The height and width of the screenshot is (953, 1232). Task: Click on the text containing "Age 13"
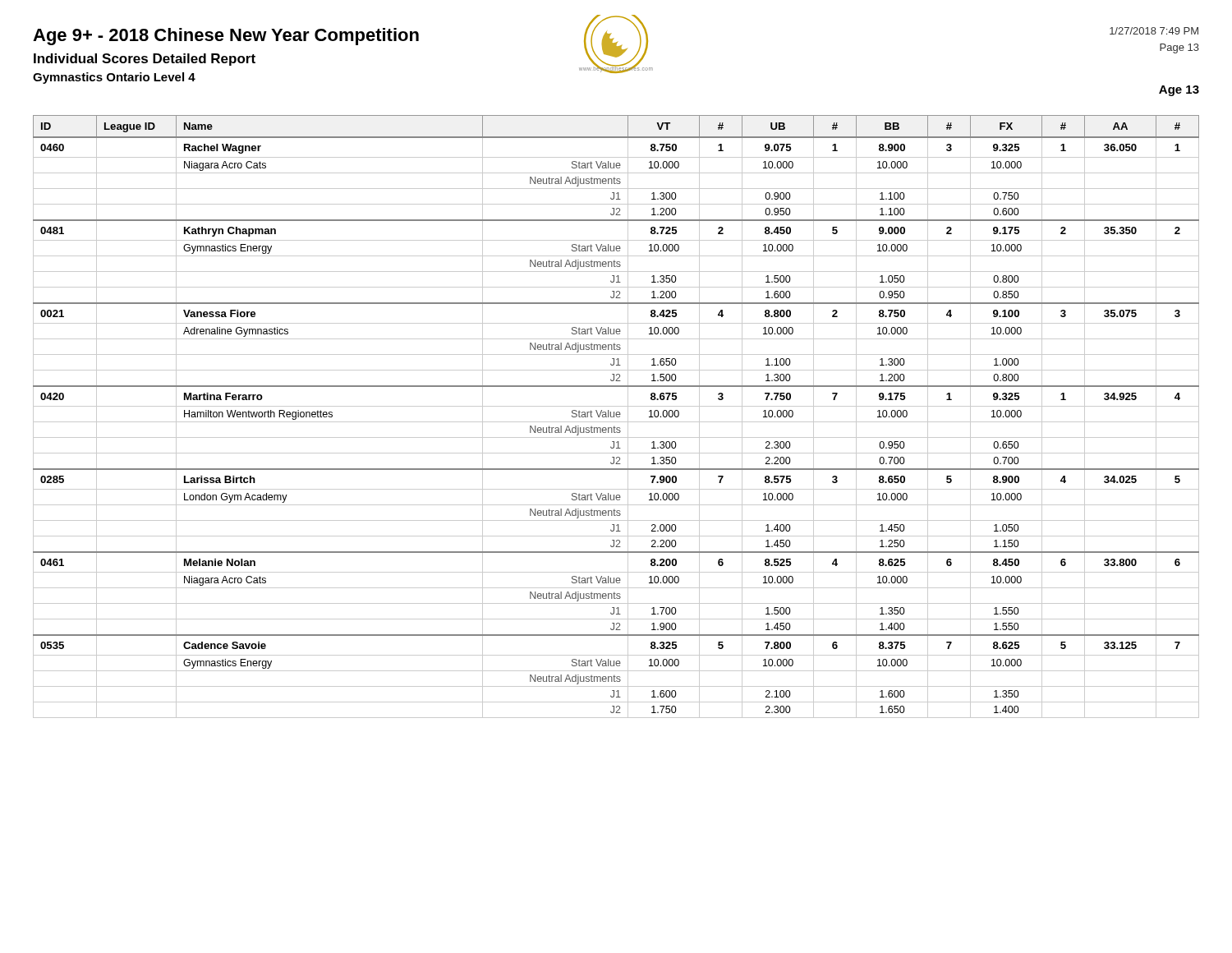tap(1179, 89)
